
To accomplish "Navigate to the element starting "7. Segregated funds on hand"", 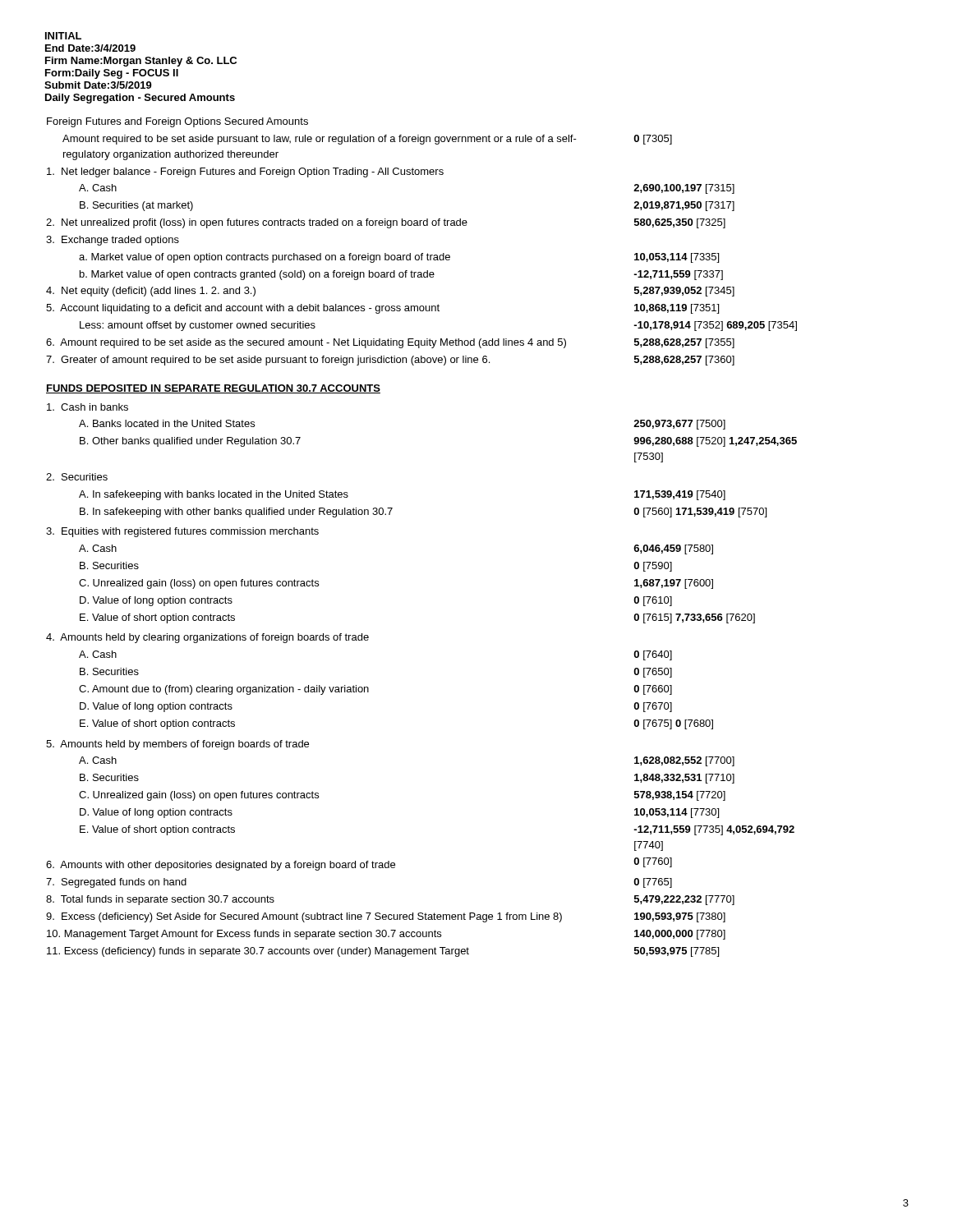I will coord(116,882).
